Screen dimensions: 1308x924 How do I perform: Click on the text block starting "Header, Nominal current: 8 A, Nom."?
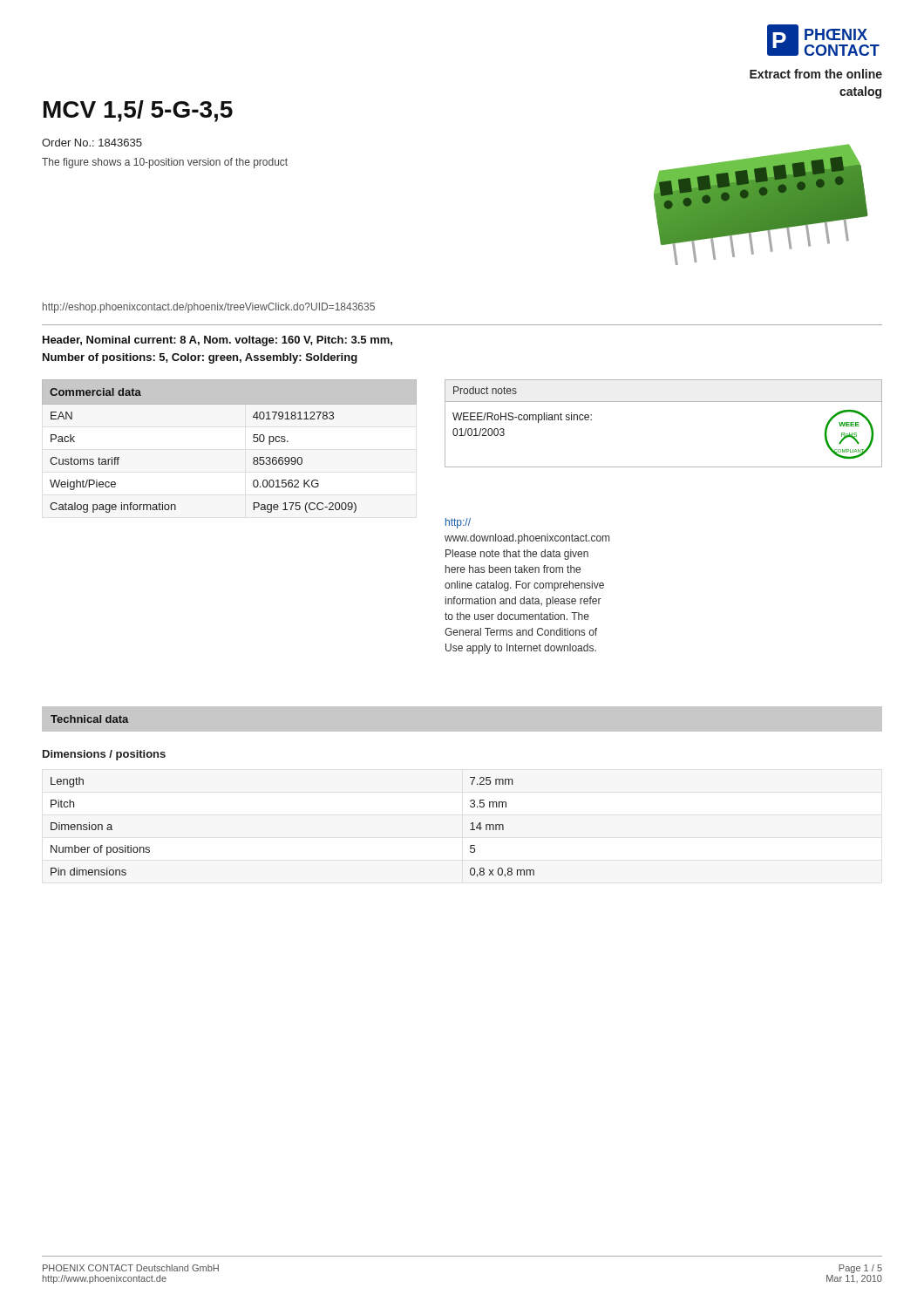(x=217, y=348)
